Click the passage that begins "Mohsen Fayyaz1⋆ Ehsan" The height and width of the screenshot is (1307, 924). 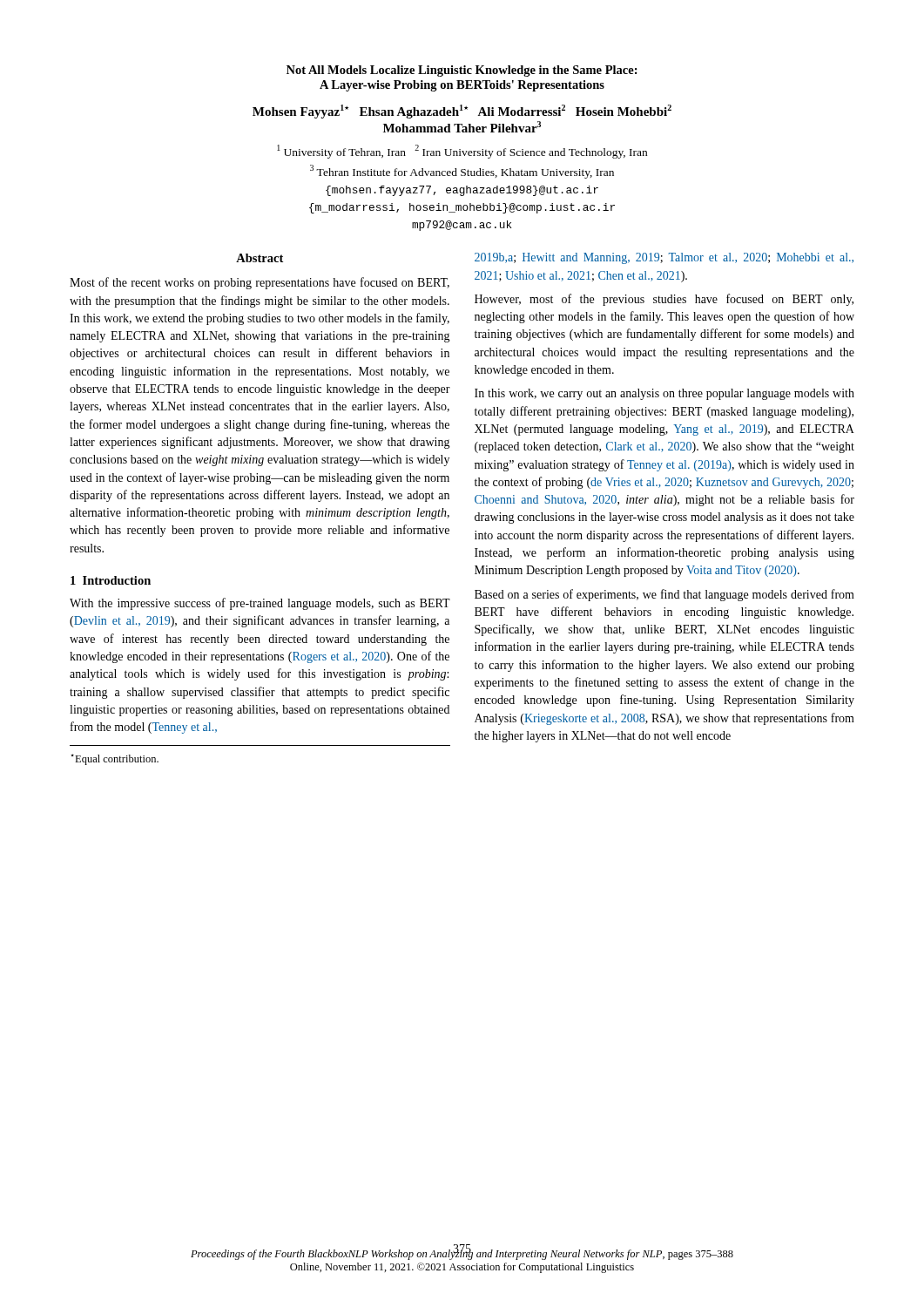click(x=462, y=119)
